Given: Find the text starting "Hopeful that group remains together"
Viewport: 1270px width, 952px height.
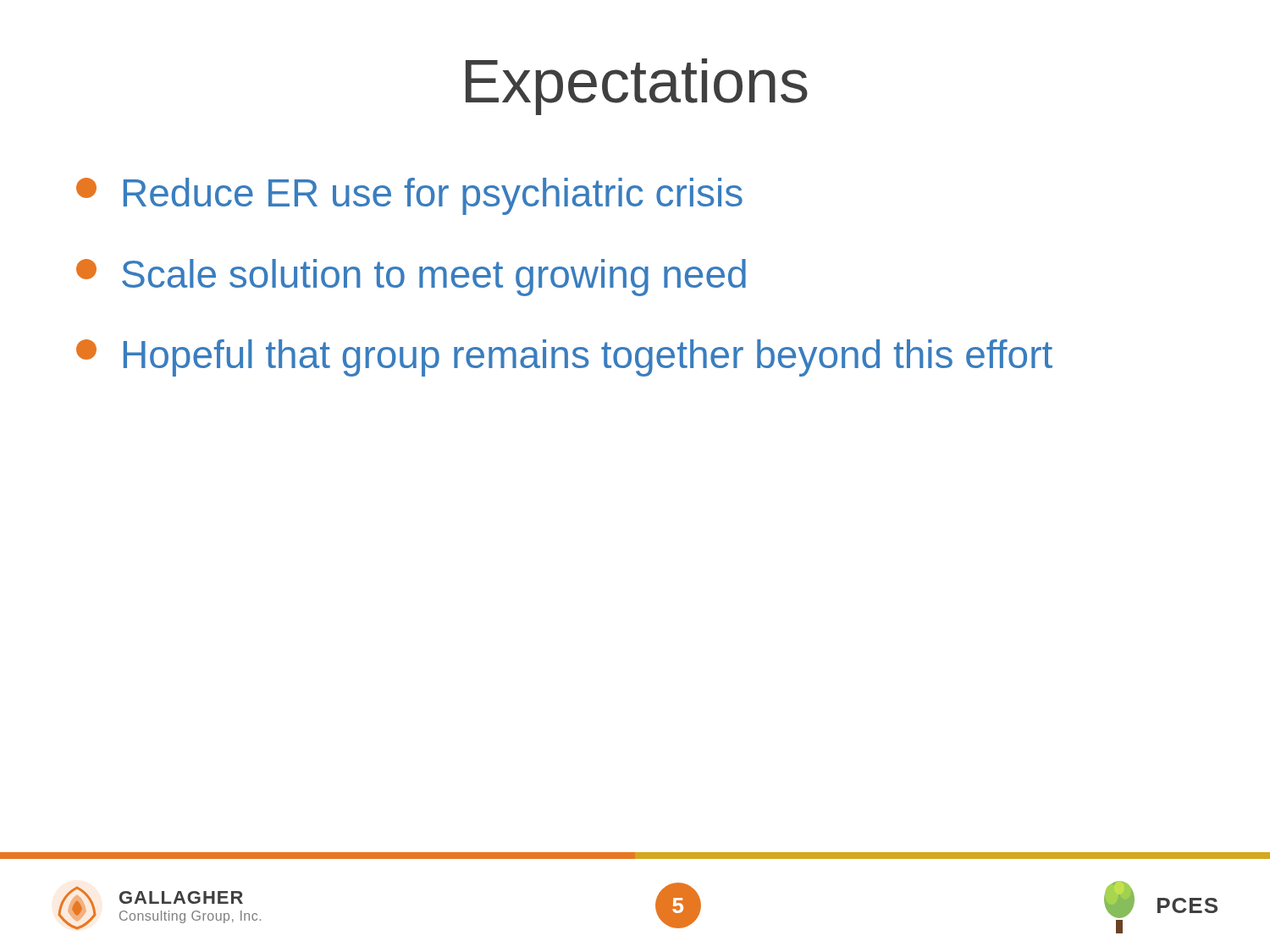Looking at the screenshot, I should (564, 355).
